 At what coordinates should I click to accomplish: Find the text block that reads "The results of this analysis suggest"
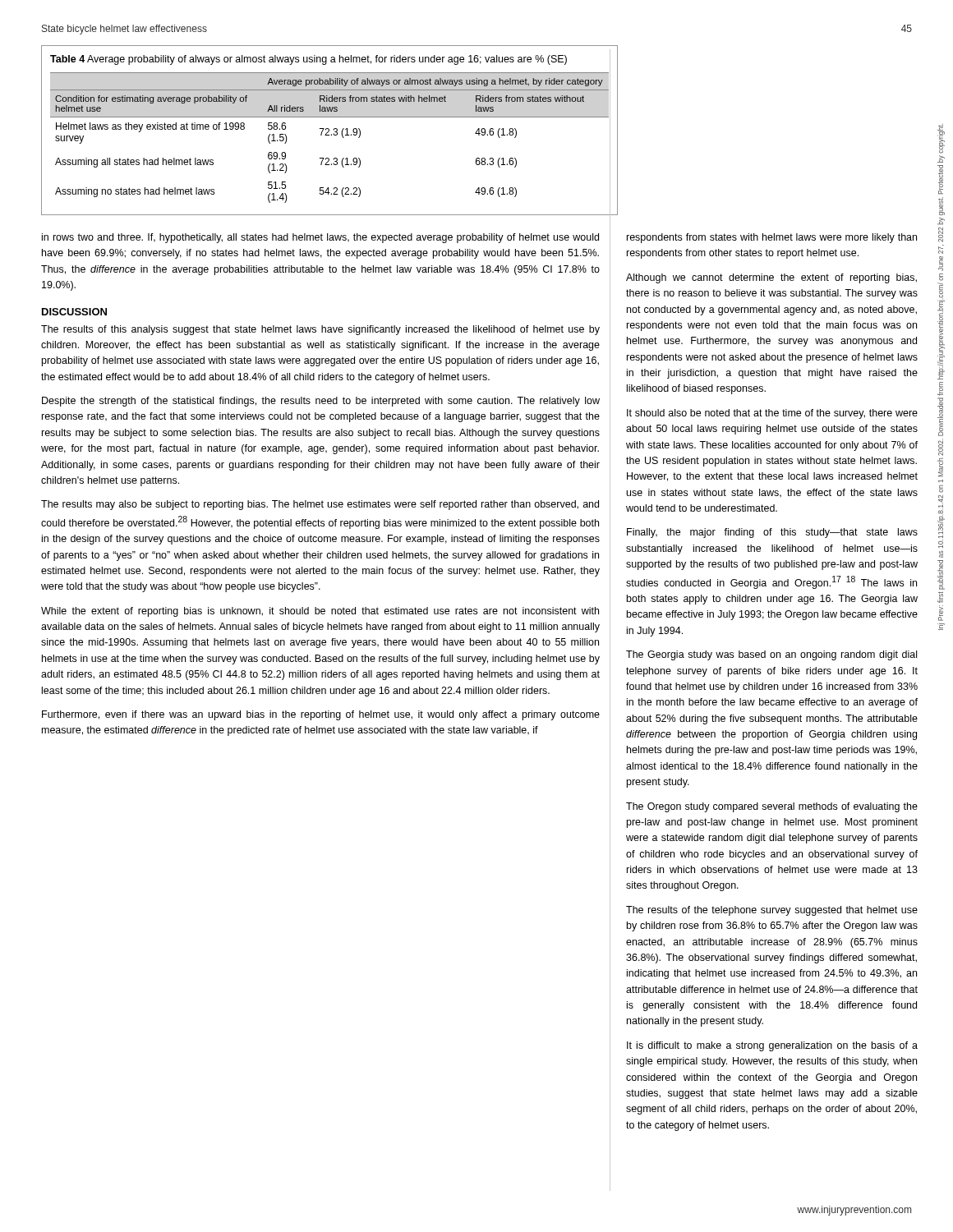tap(320, 353)
